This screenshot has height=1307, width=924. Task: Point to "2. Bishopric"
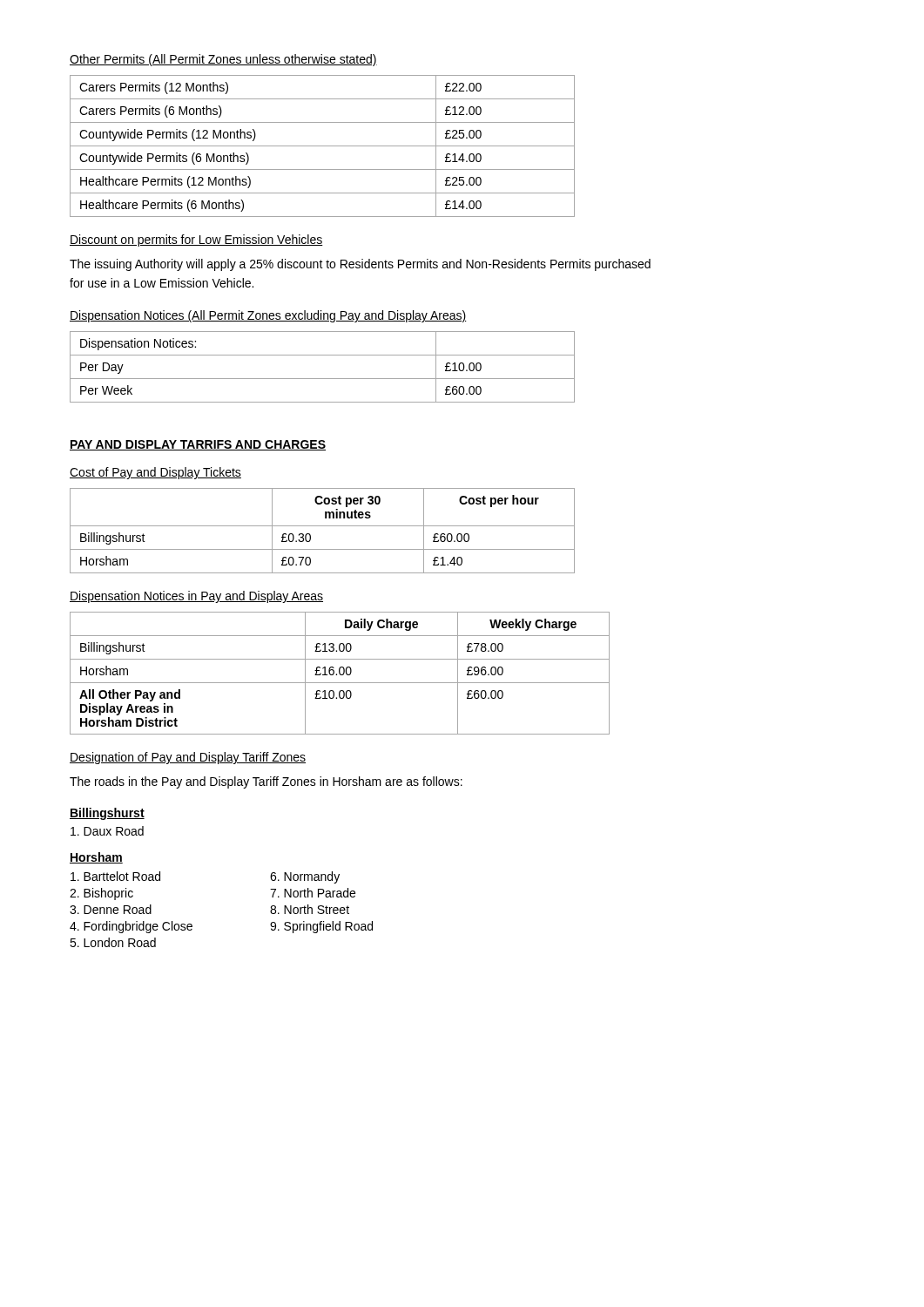coord(102,893)
